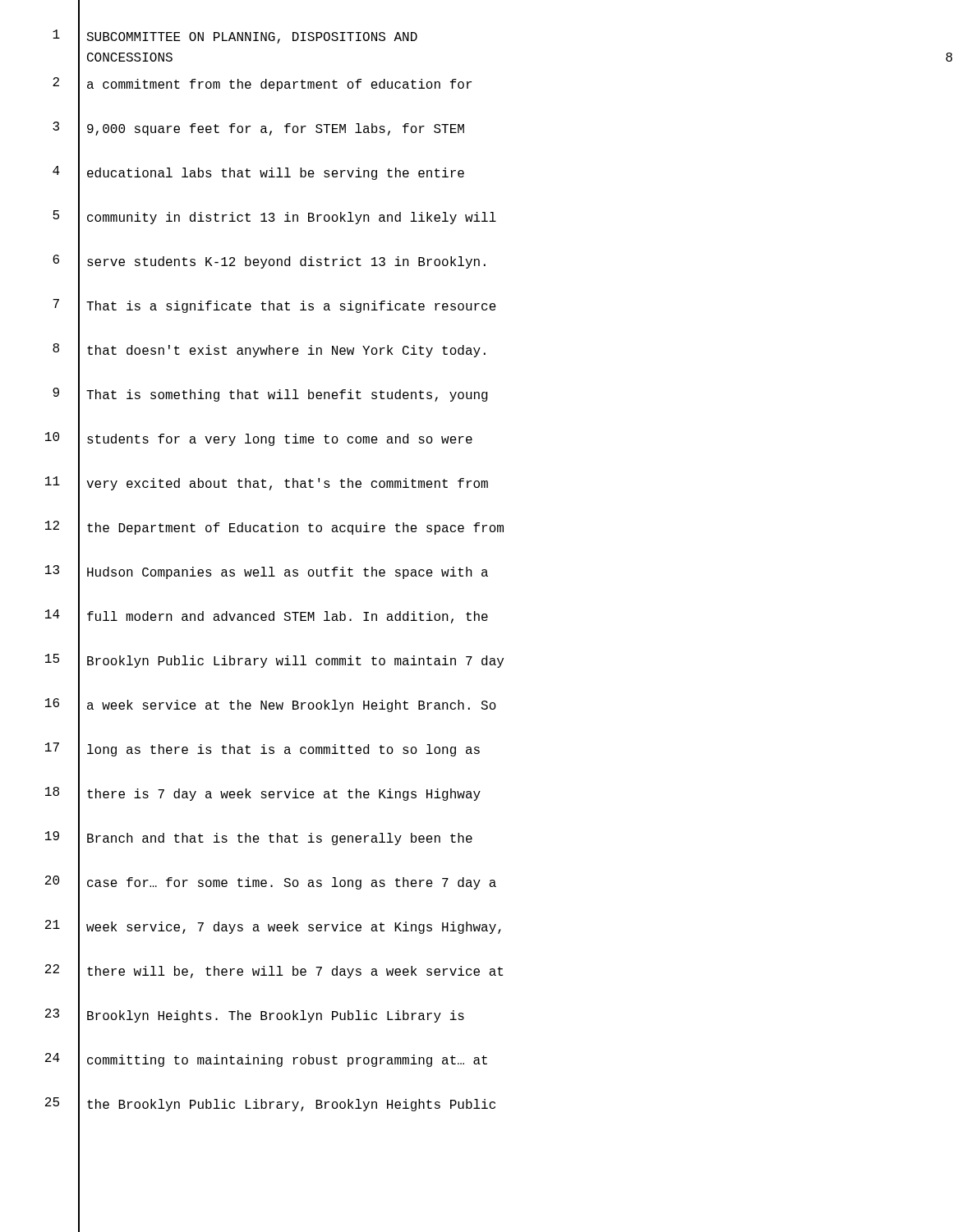
Task: Navigate to the text starting "15 Brooklyn Public Library will commit"
Action: pyautogui.click(x=476, y=662)
